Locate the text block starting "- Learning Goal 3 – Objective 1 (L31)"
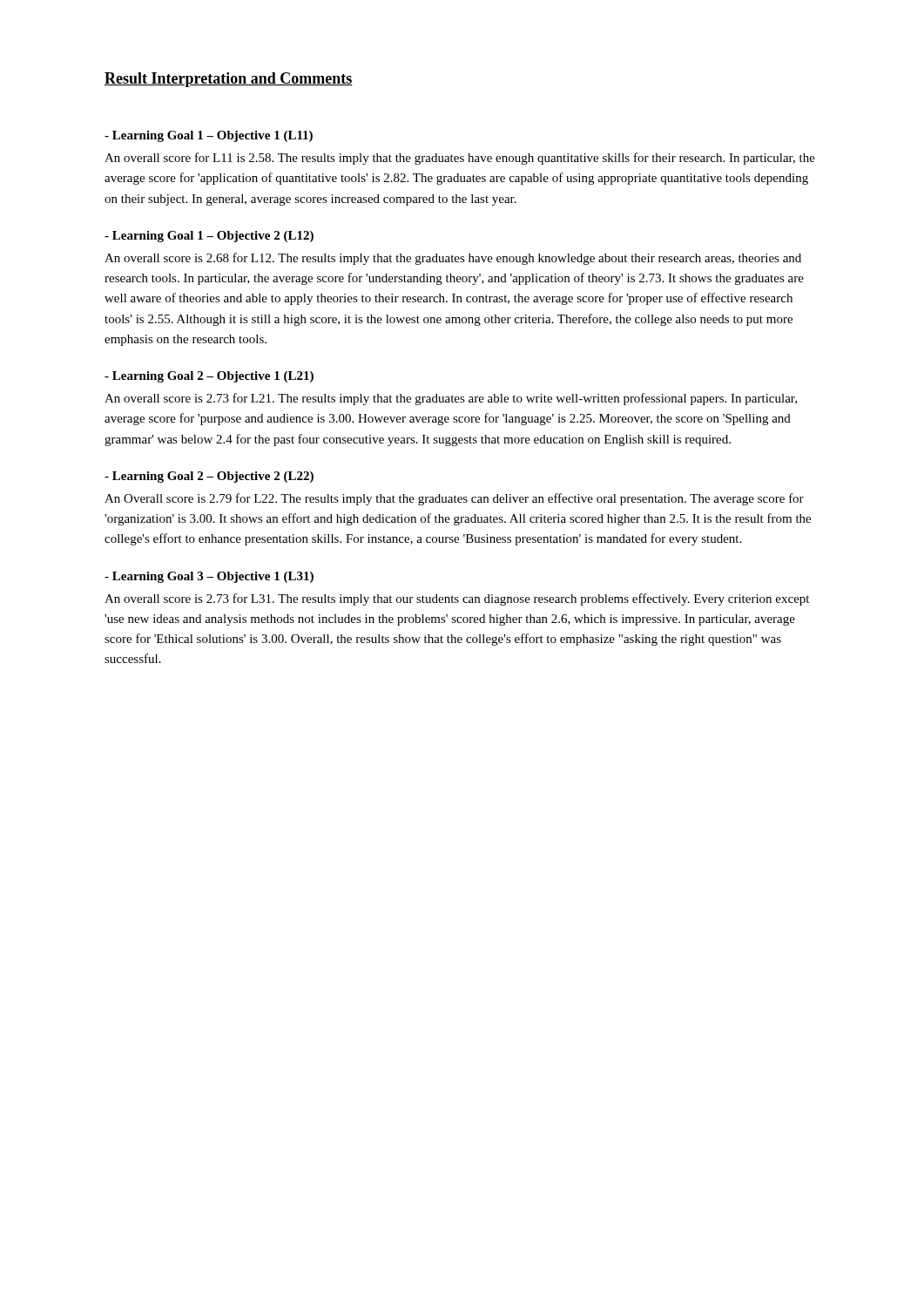924x1307 pixels. pos(209,576)
